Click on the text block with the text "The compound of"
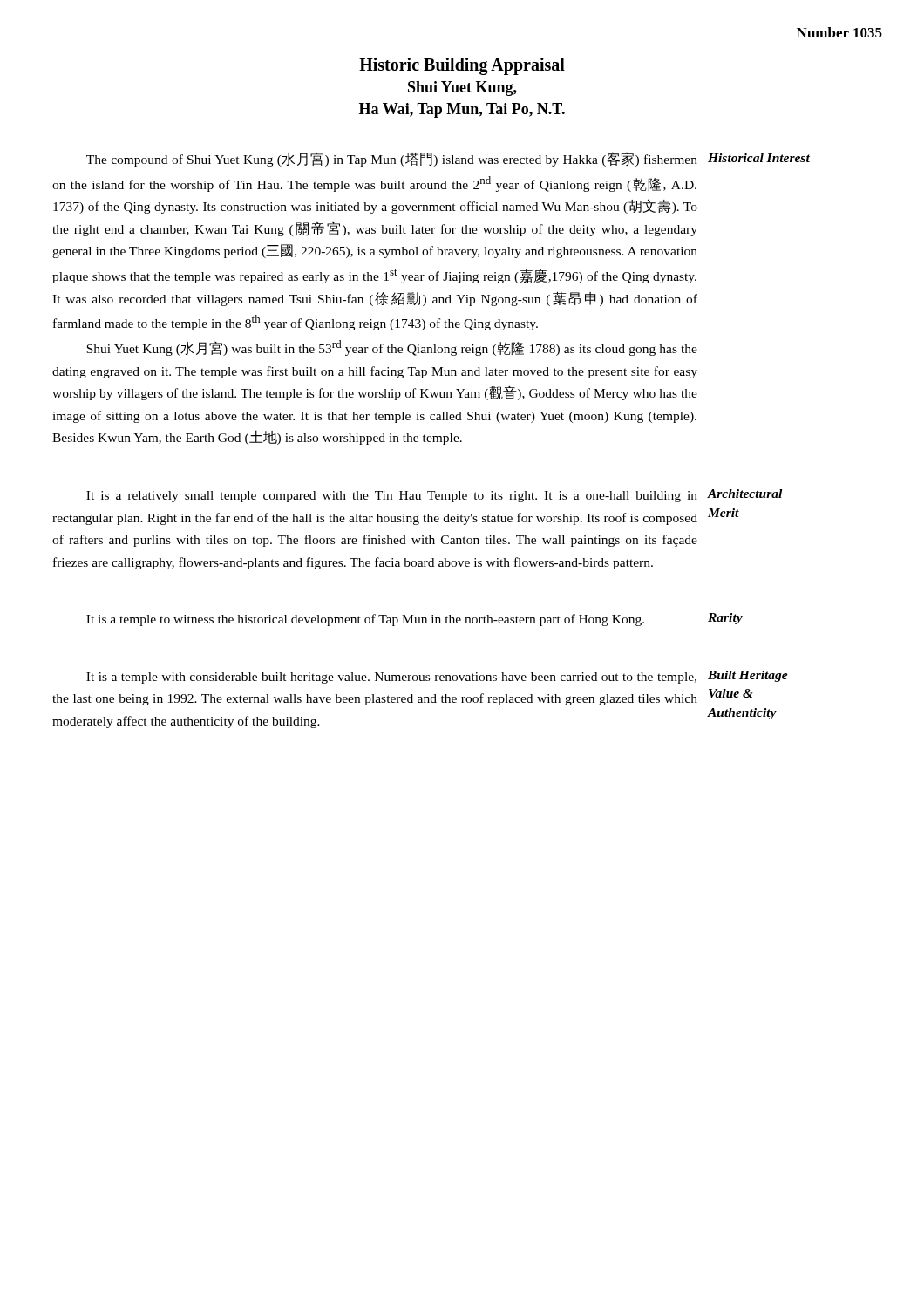The height and width of the screenshot is (1308, 924). click(375, 299)
